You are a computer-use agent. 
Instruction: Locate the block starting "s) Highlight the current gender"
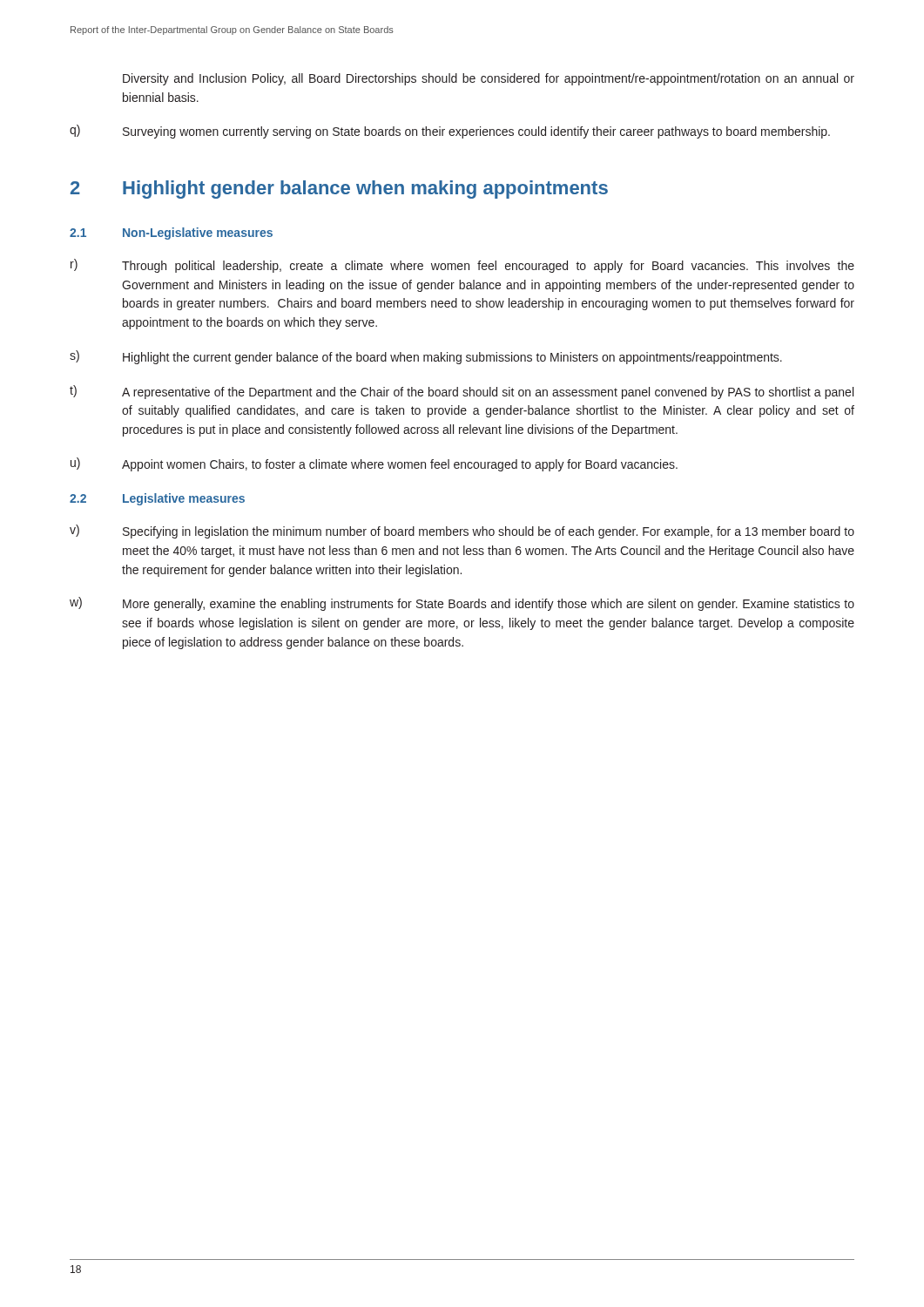click(x=462, y=358)
